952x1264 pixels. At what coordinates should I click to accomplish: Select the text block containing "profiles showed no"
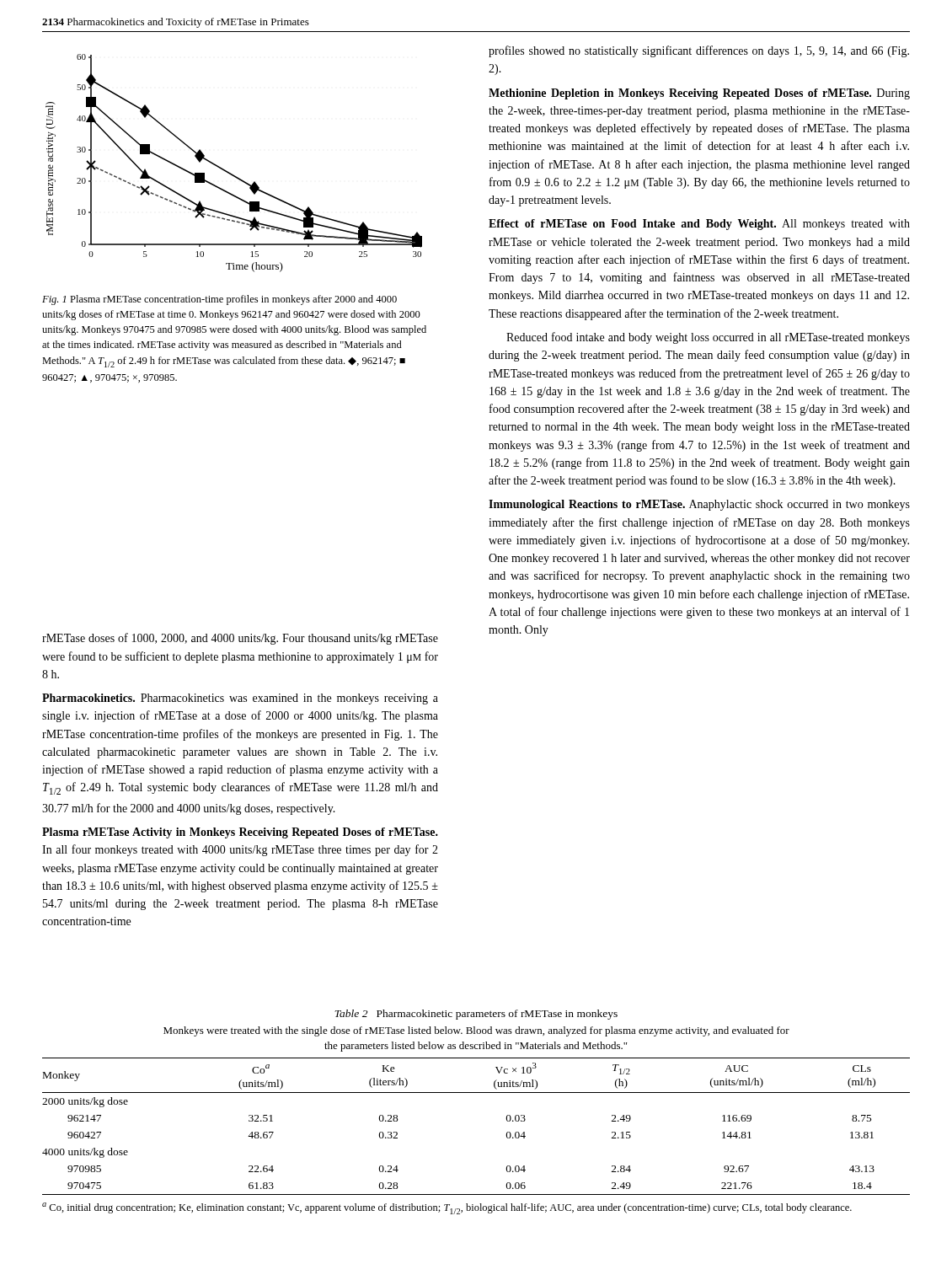click(x=699, y=341)
